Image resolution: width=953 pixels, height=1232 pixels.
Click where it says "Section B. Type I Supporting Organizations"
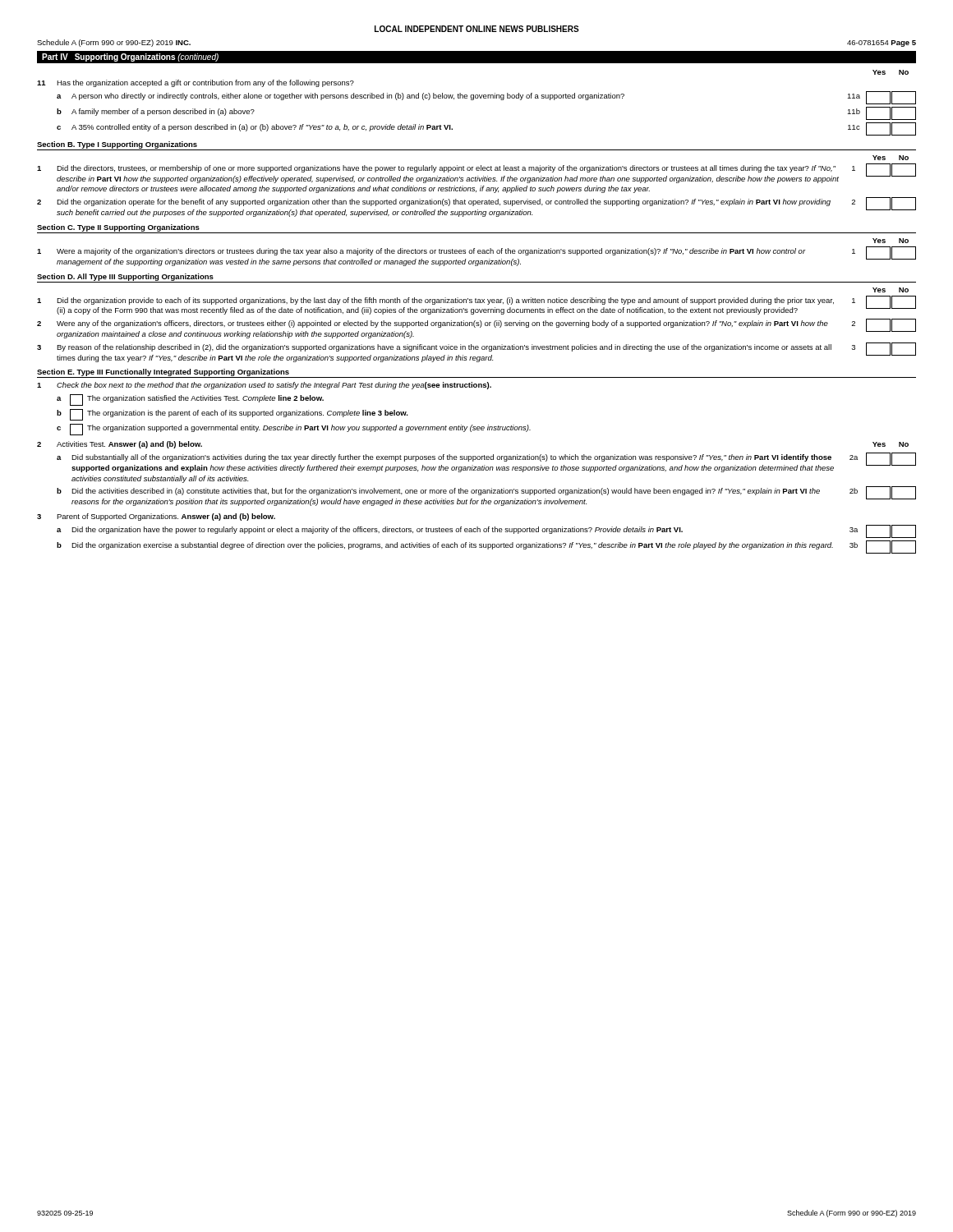click(117, 144)
